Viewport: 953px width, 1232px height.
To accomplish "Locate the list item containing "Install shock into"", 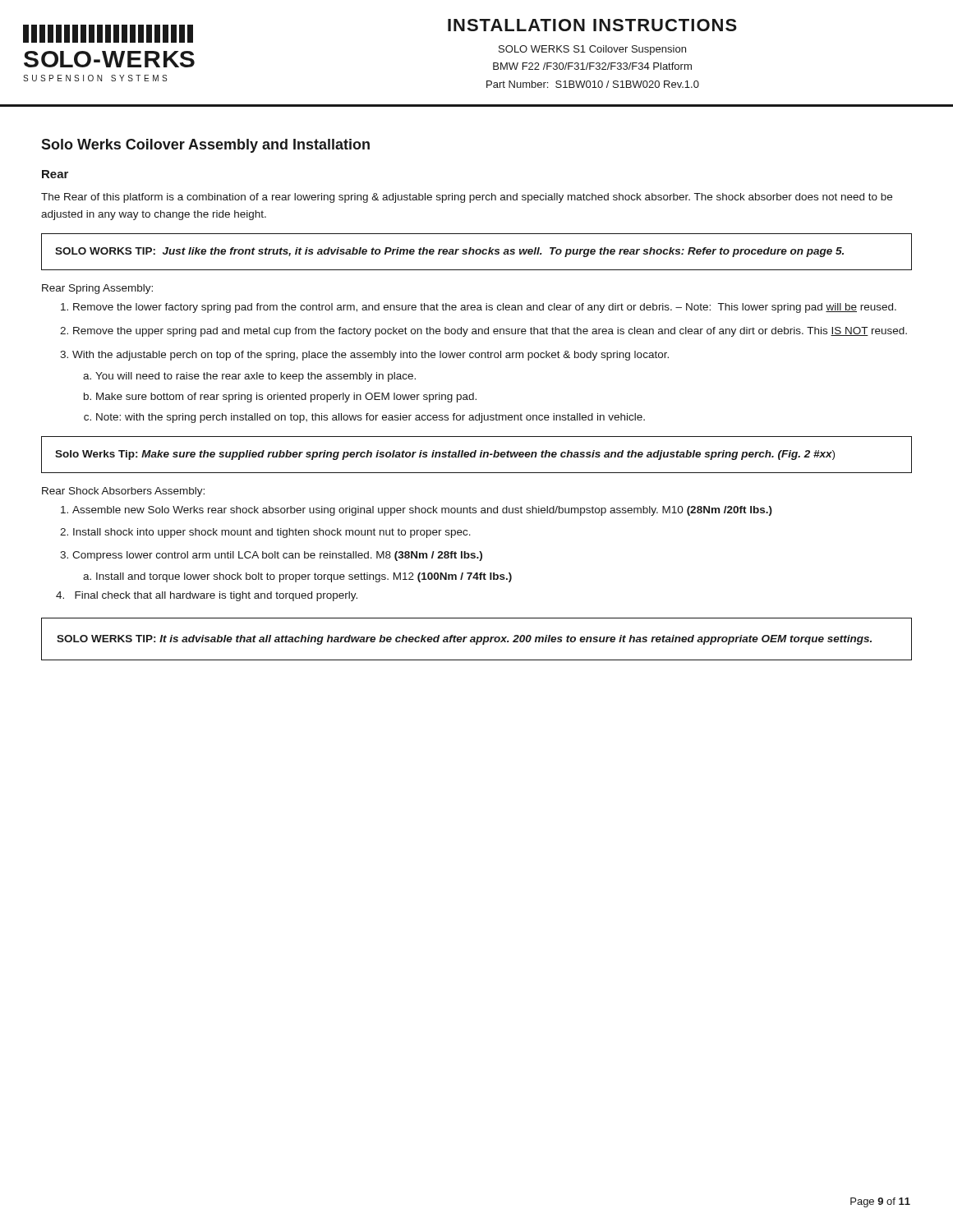I will (x=272, y=532).
